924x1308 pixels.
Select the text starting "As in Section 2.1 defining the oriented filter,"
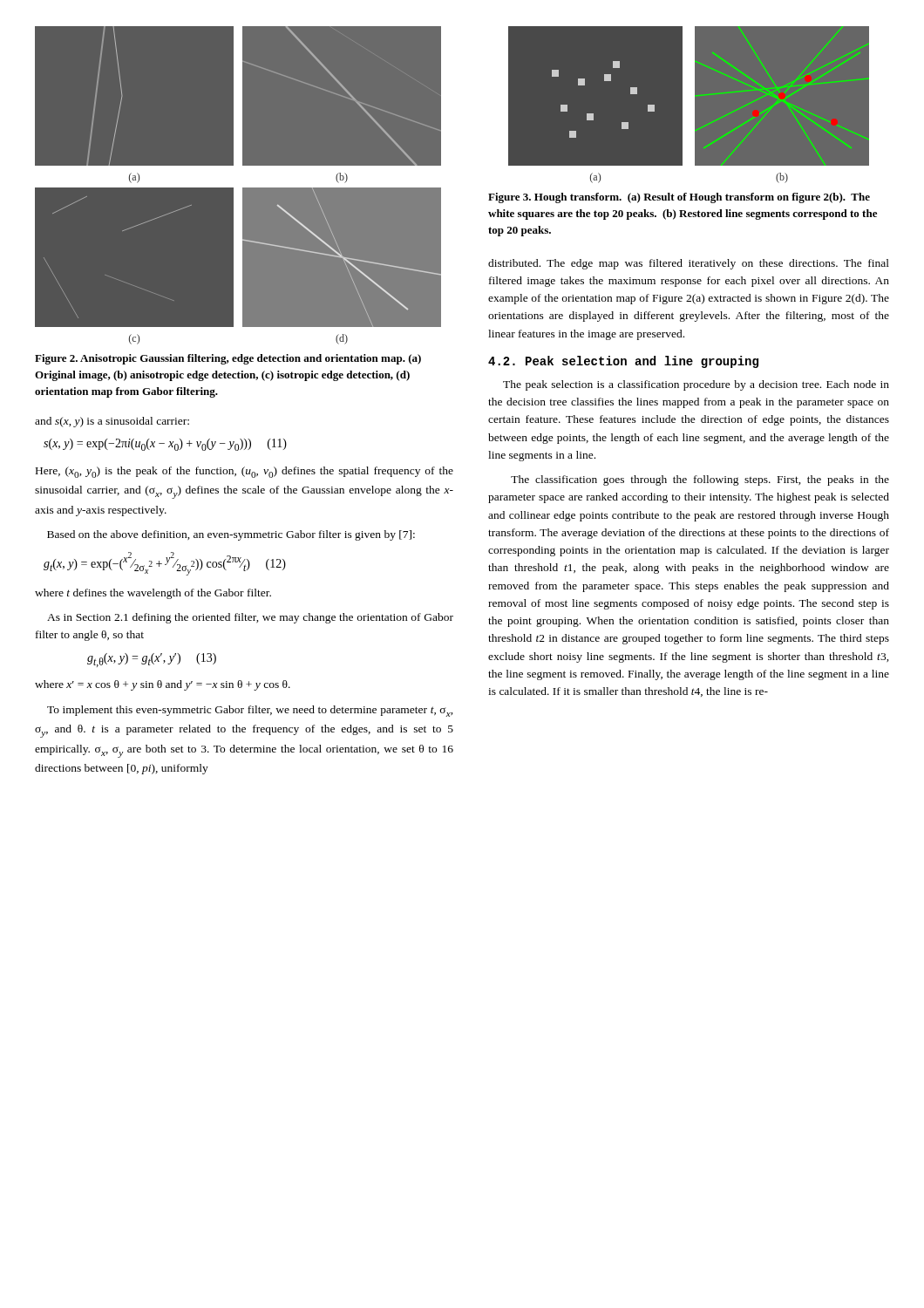coord(244,626)
